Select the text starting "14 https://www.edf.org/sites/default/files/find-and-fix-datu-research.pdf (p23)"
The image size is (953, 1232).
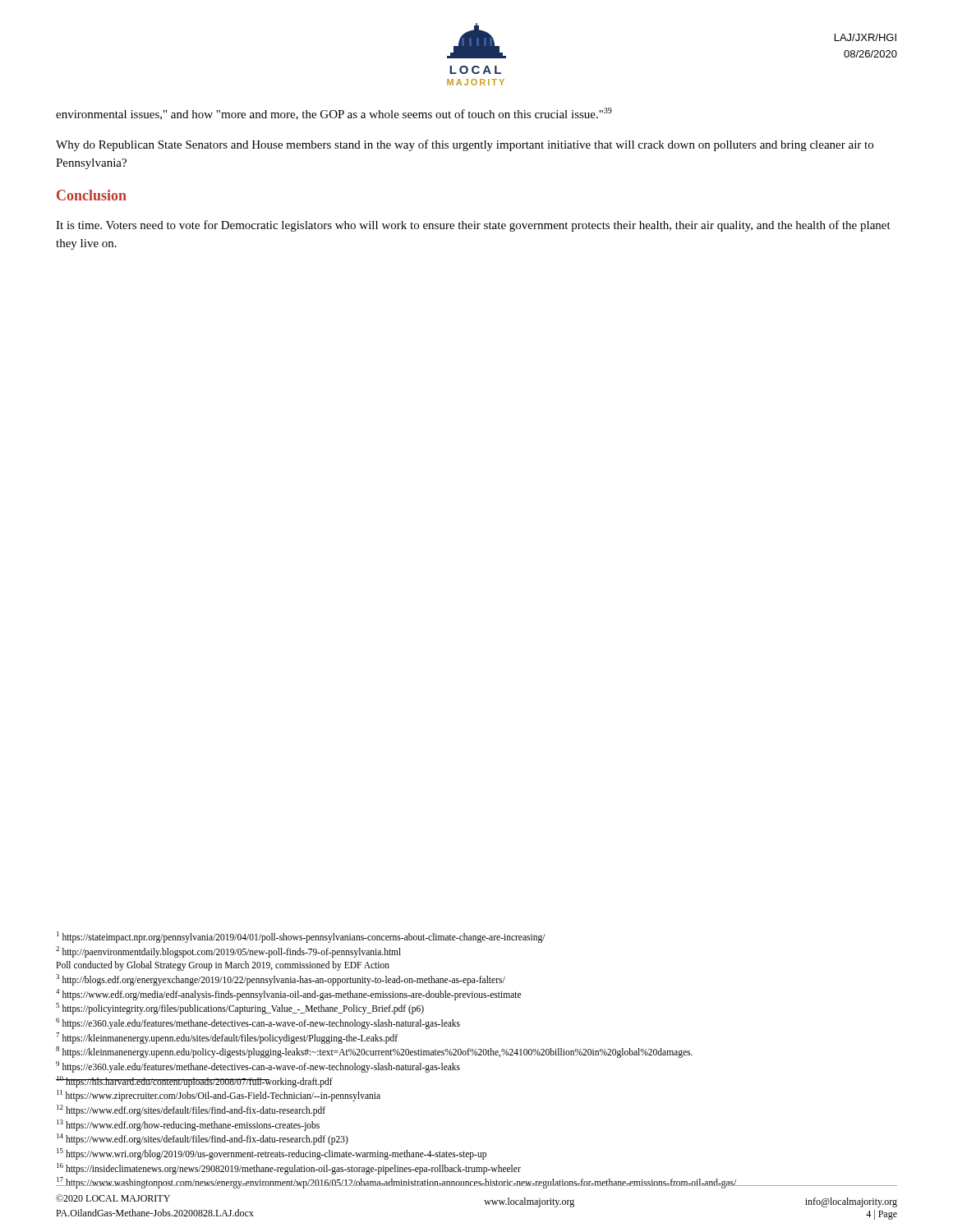tap(202, 1139)
